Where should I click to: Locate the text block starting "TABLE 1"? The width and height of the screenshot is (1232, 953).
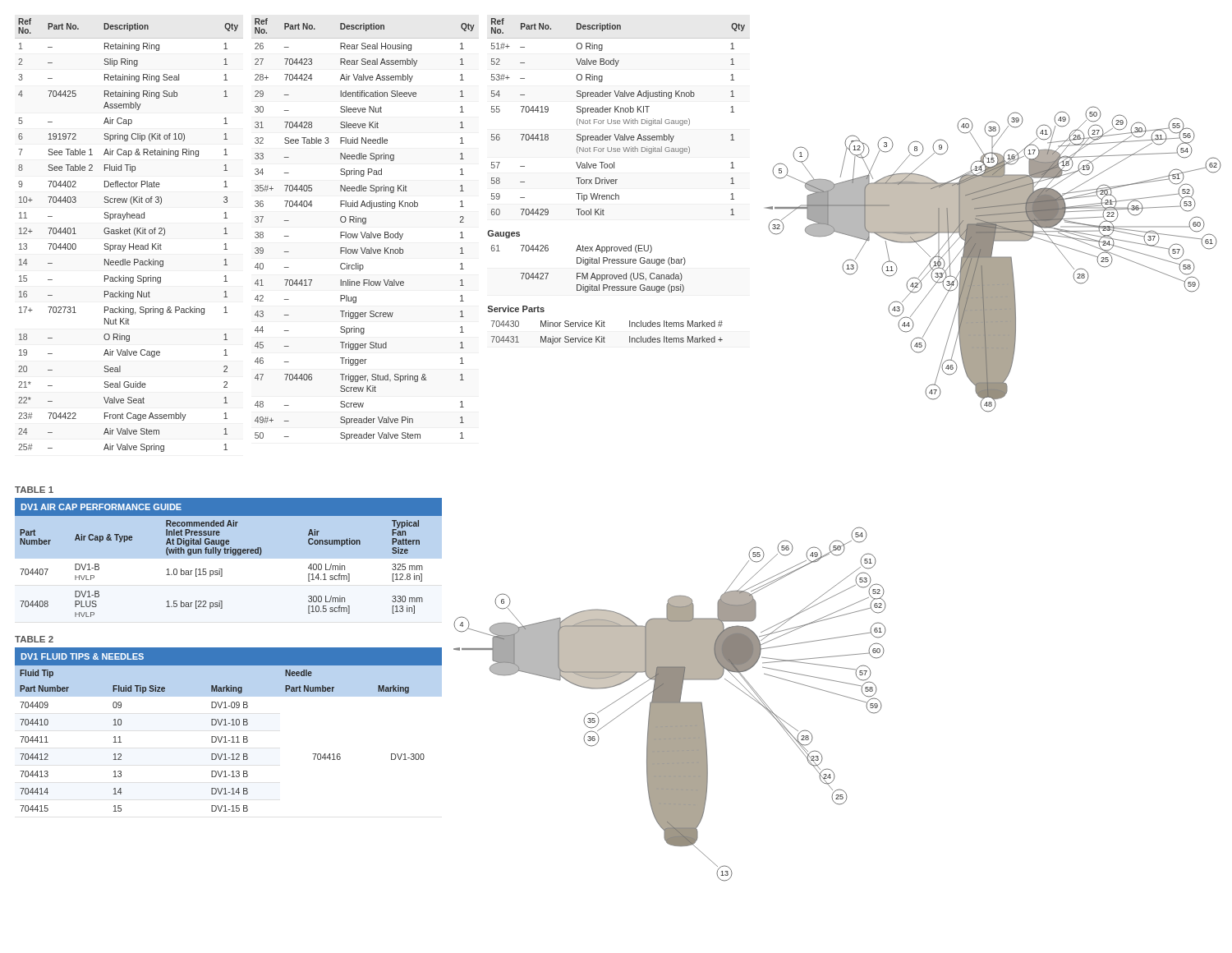[34, 490]
